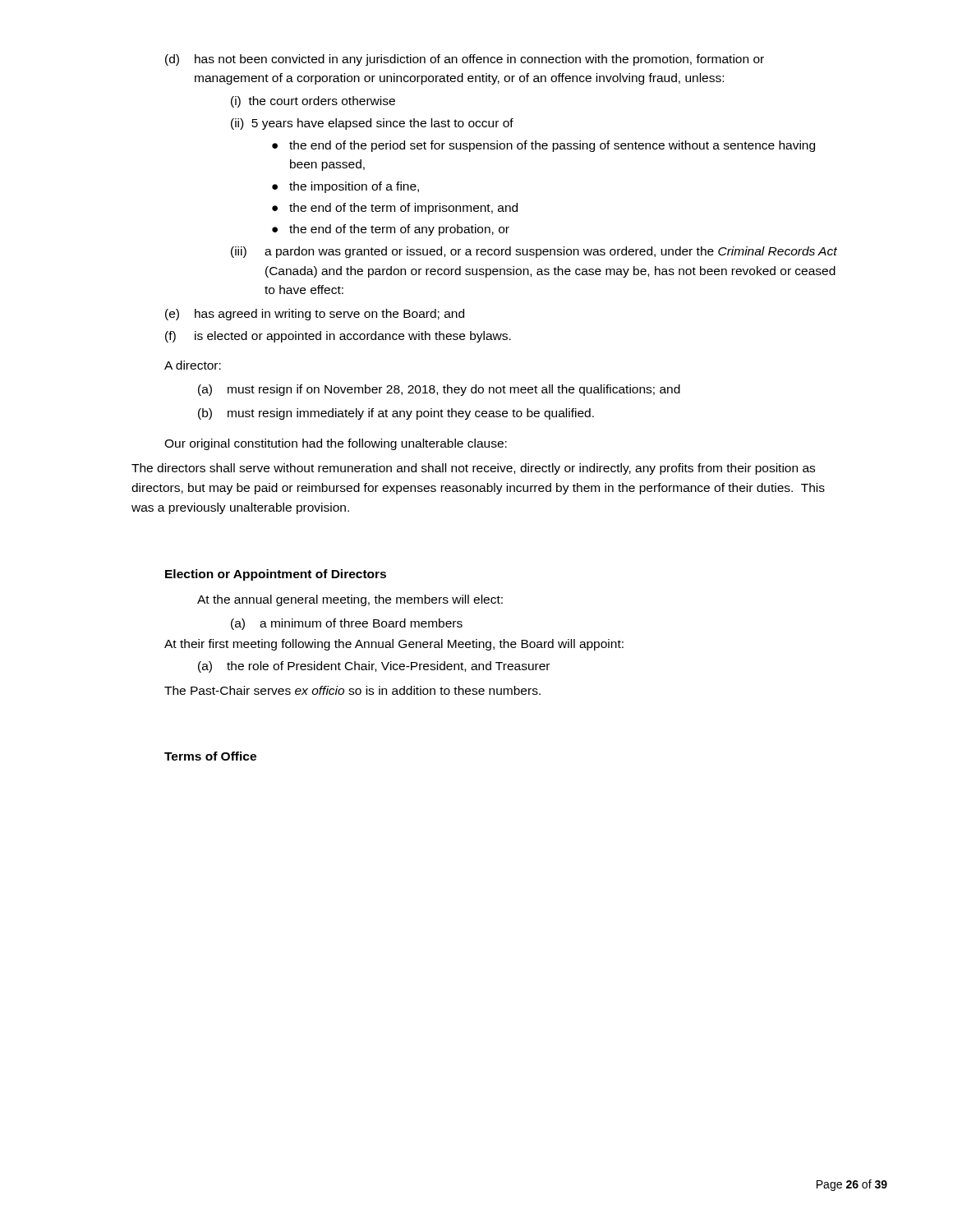The image size is (953, 1232).
Task: Find the text block starting "Terms of Office"
Action: 211,756
